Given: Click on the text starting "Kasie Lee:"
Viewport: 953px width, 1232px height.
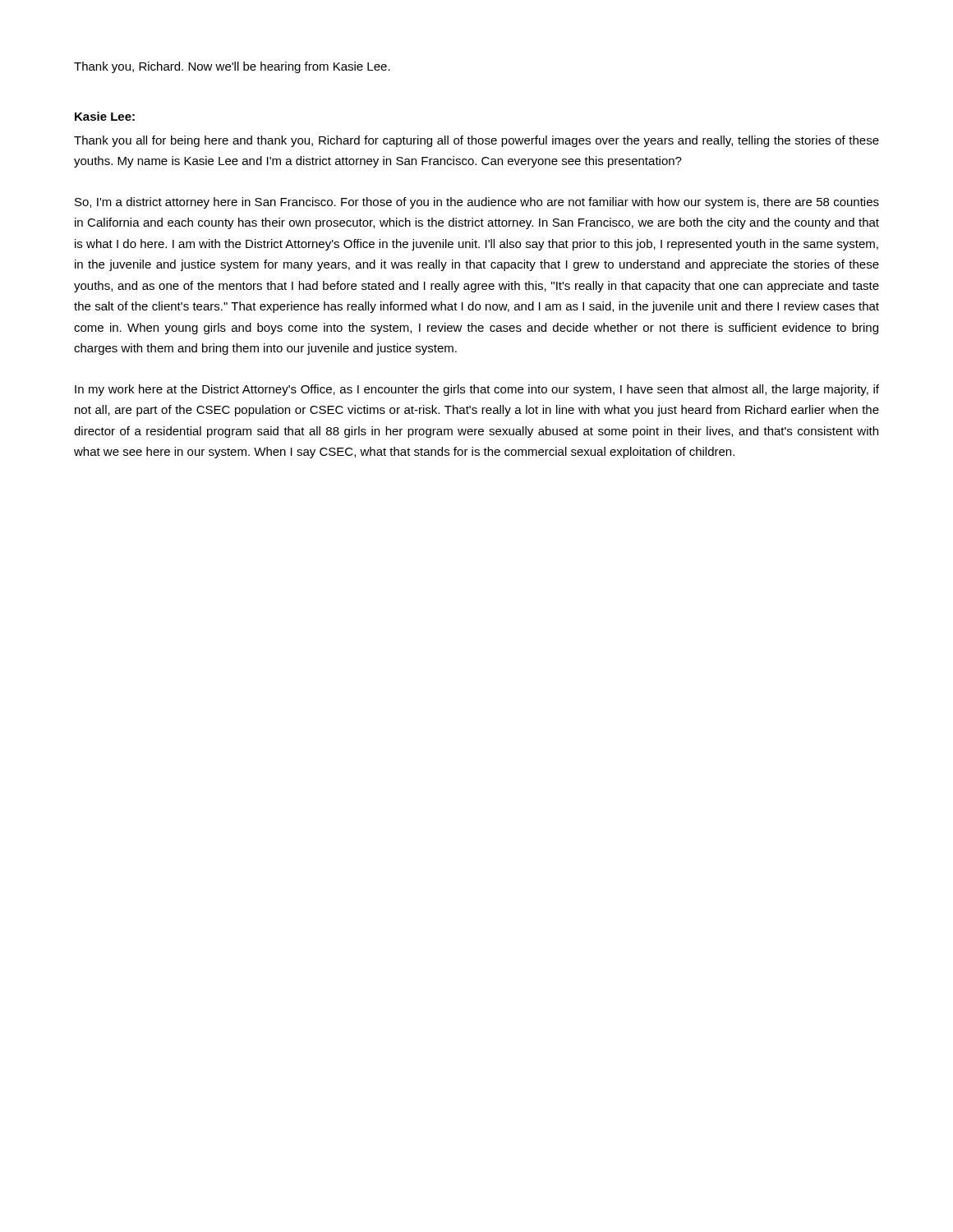Looking at the screenshot, I should pos(105,116).
